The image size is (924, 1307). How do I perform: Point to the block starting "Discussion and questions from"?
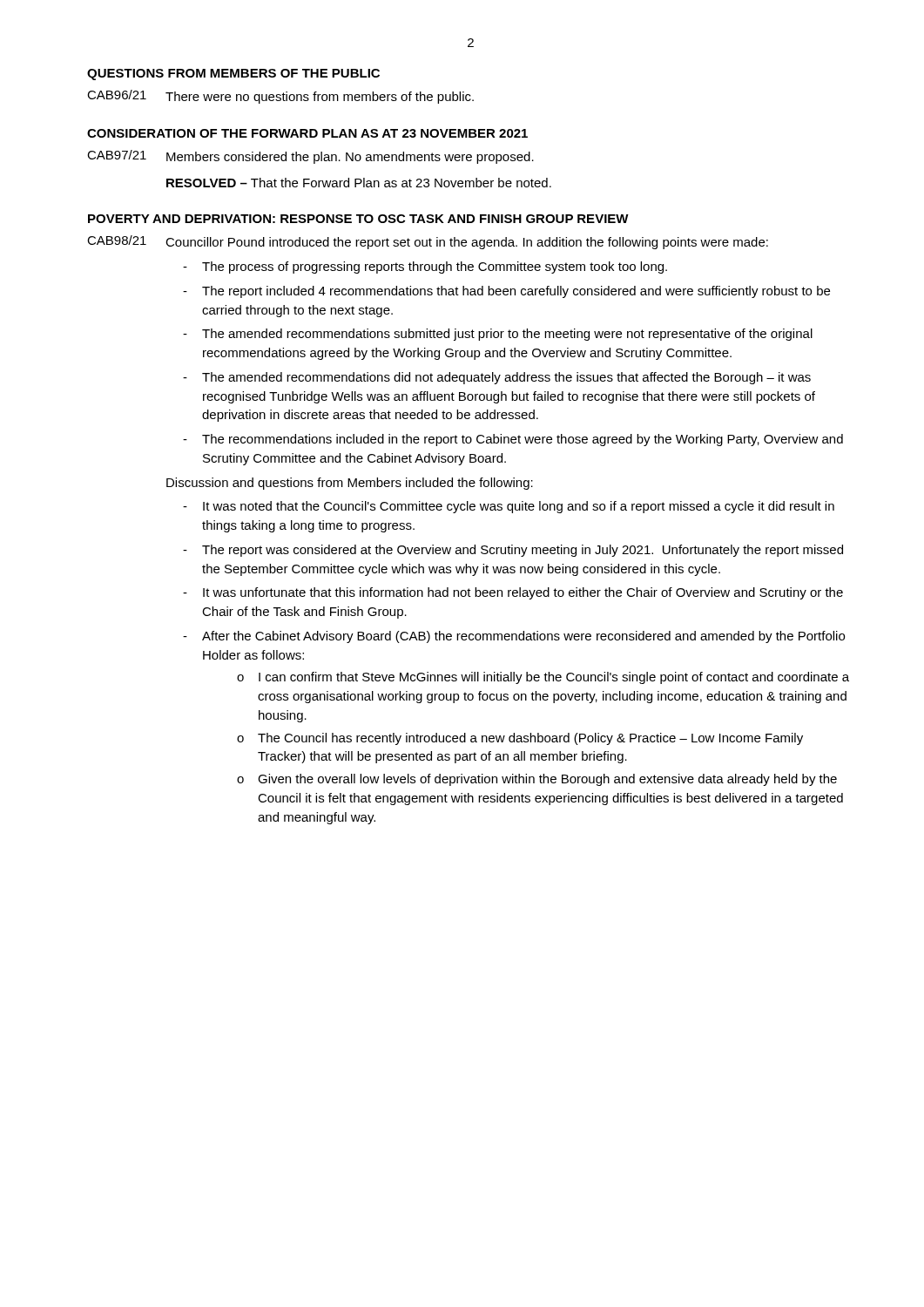350,482
